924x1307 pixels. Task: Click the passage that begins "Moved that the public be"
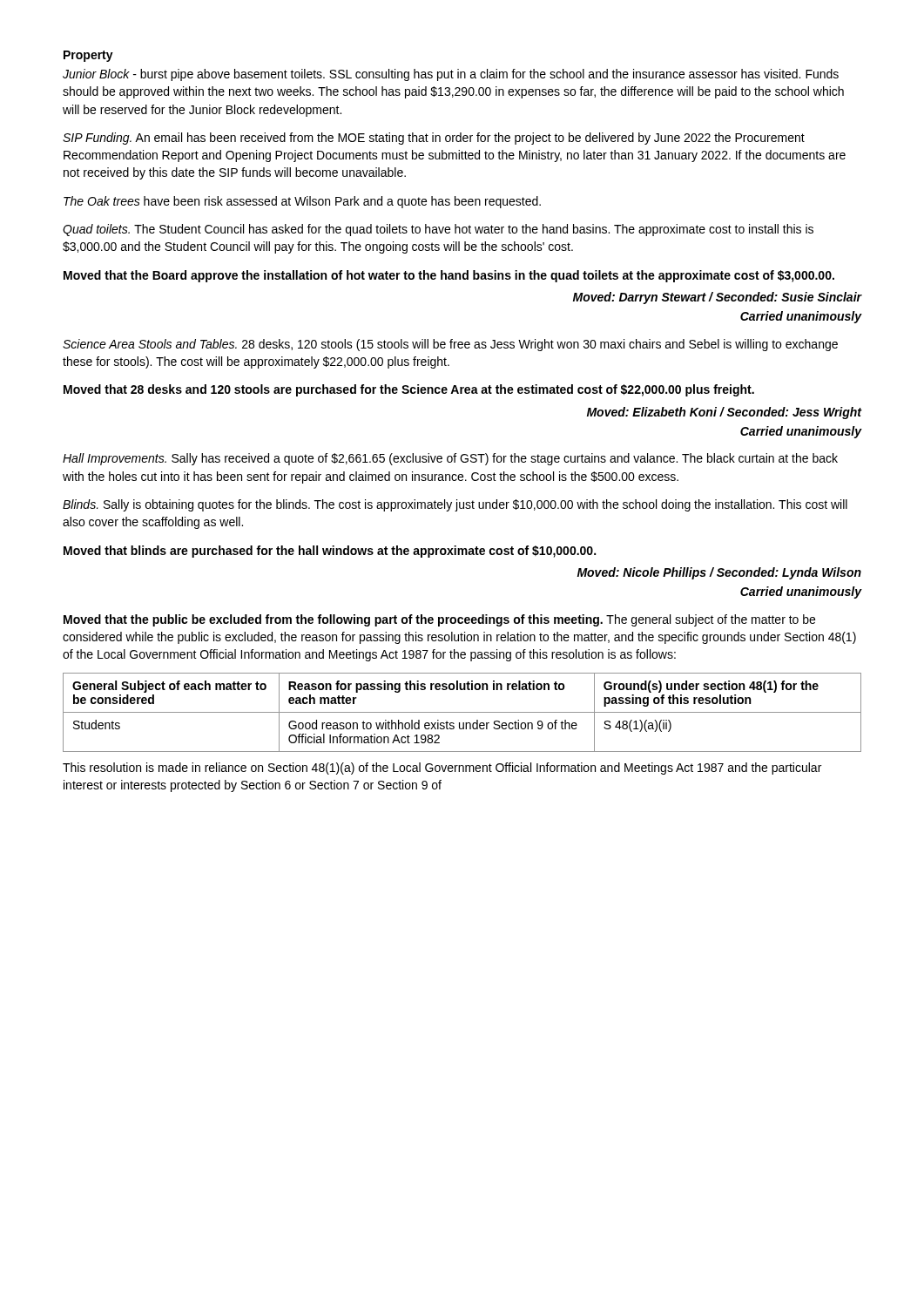click(x=460, y=637)
